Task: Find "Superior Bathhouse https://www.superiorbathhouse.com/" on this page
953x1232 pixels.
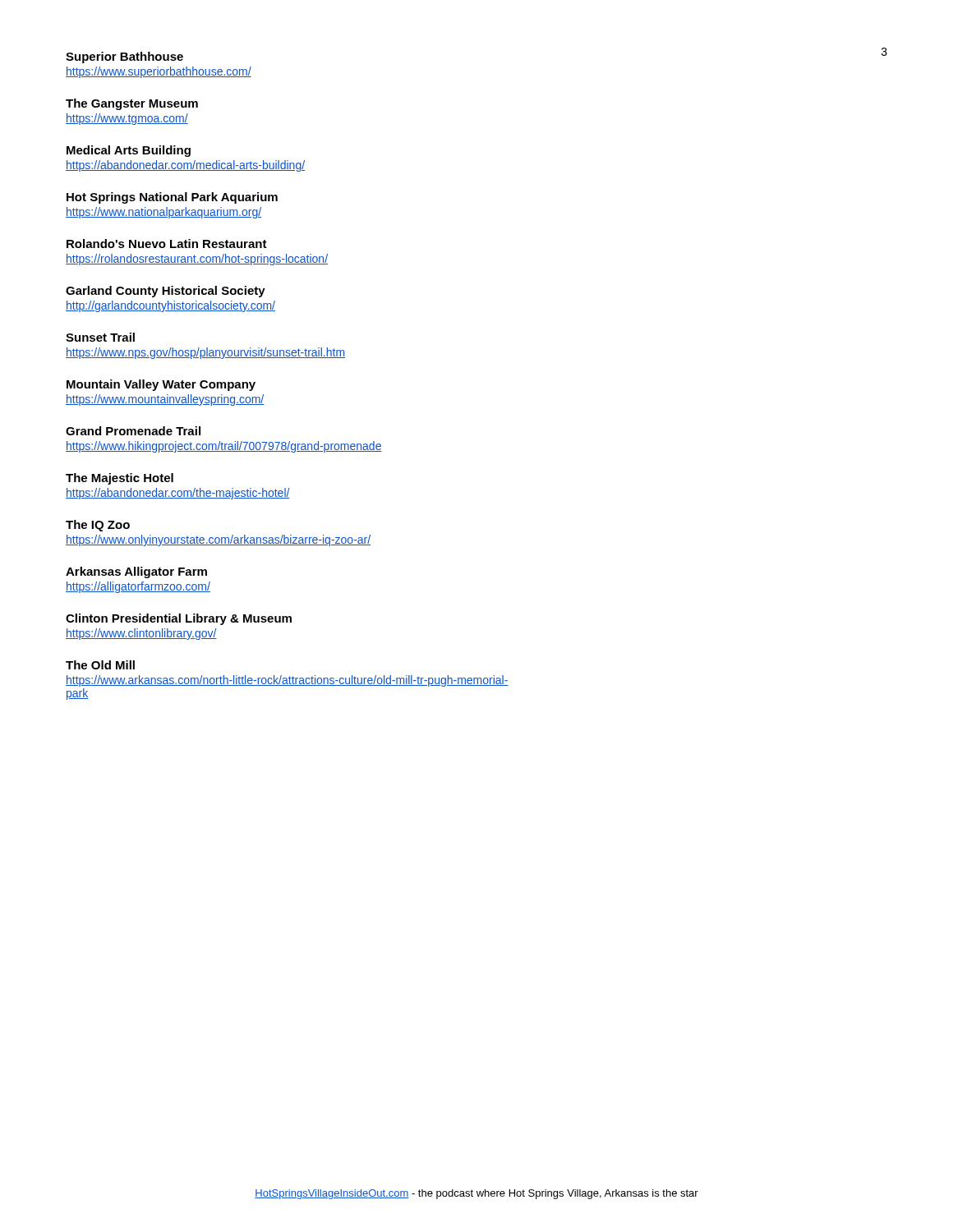Action: (124, 56)
